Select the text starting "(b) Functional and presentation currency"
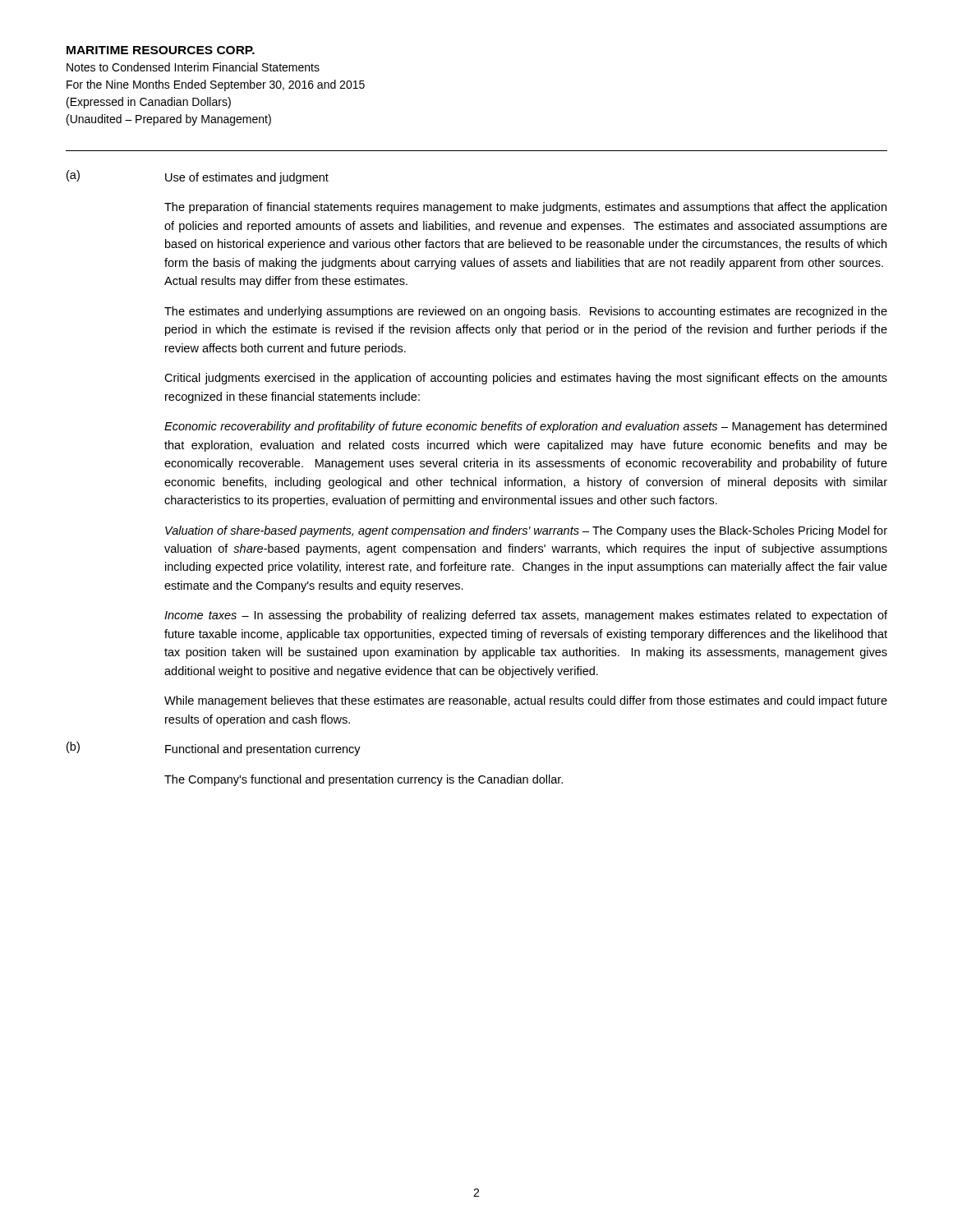 [x=214, y=749]
